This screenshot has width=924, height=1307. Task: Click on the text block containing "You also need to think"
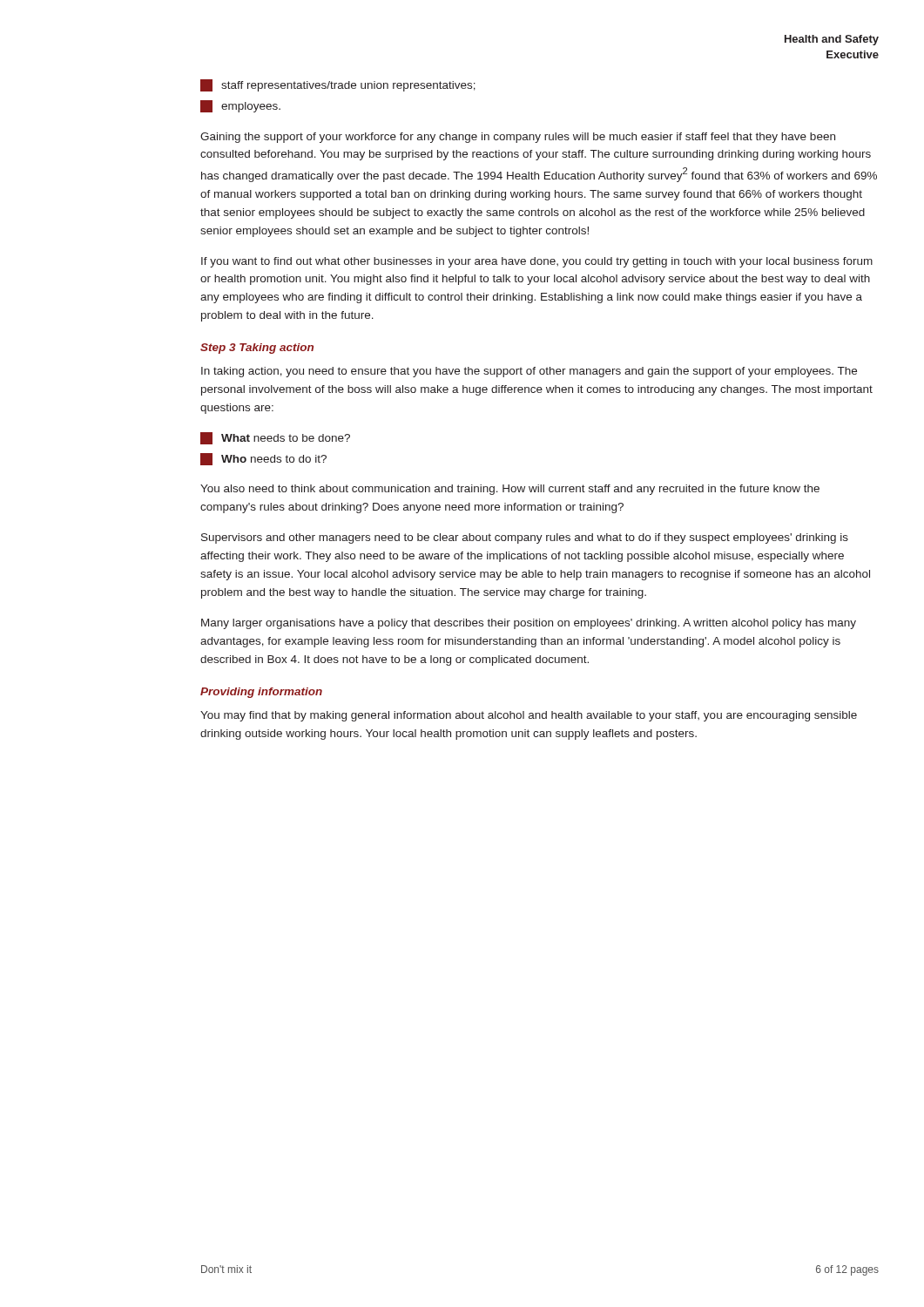click(510, 498)
